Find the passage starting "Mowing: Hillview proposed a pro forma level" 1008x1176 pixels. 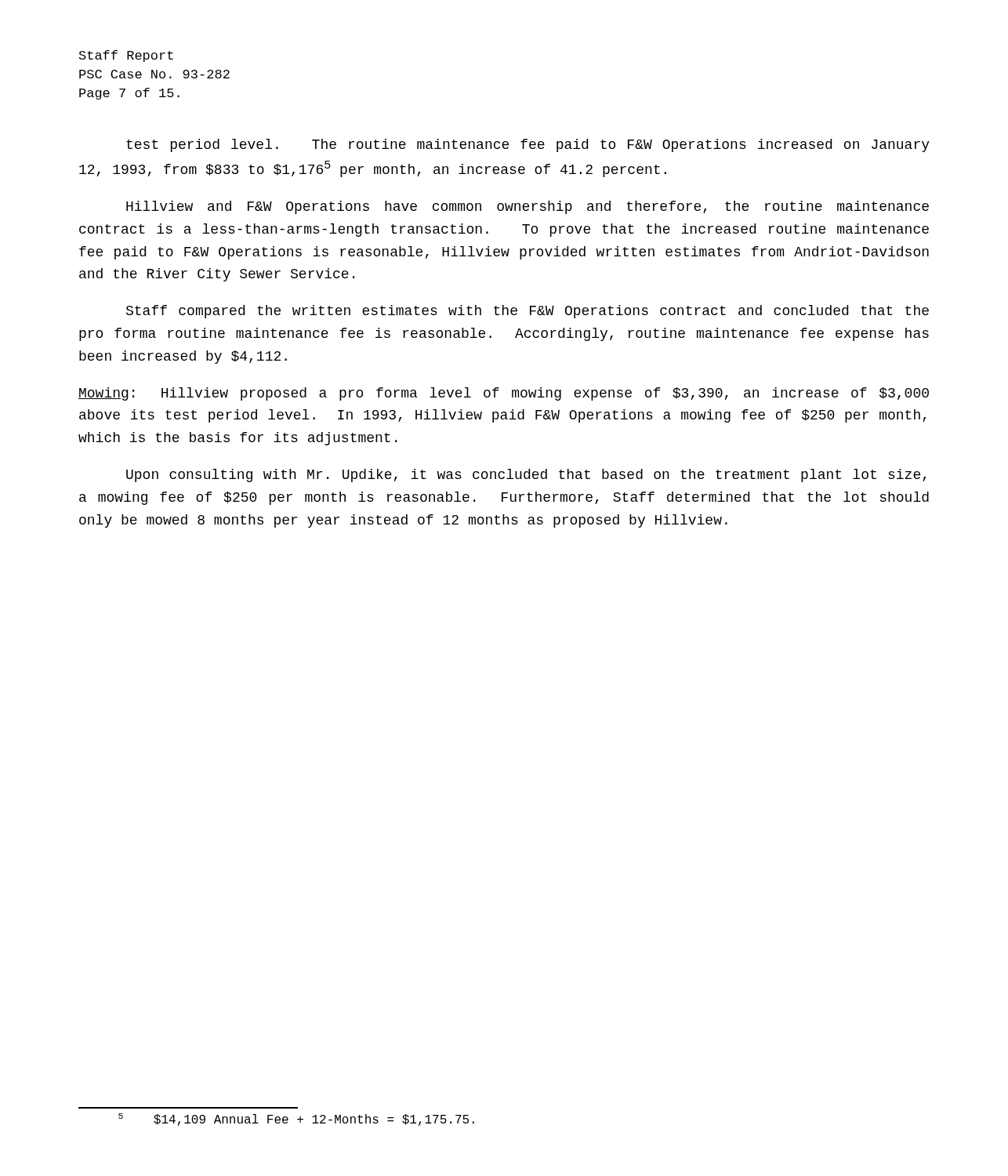(x=504, y=416)
